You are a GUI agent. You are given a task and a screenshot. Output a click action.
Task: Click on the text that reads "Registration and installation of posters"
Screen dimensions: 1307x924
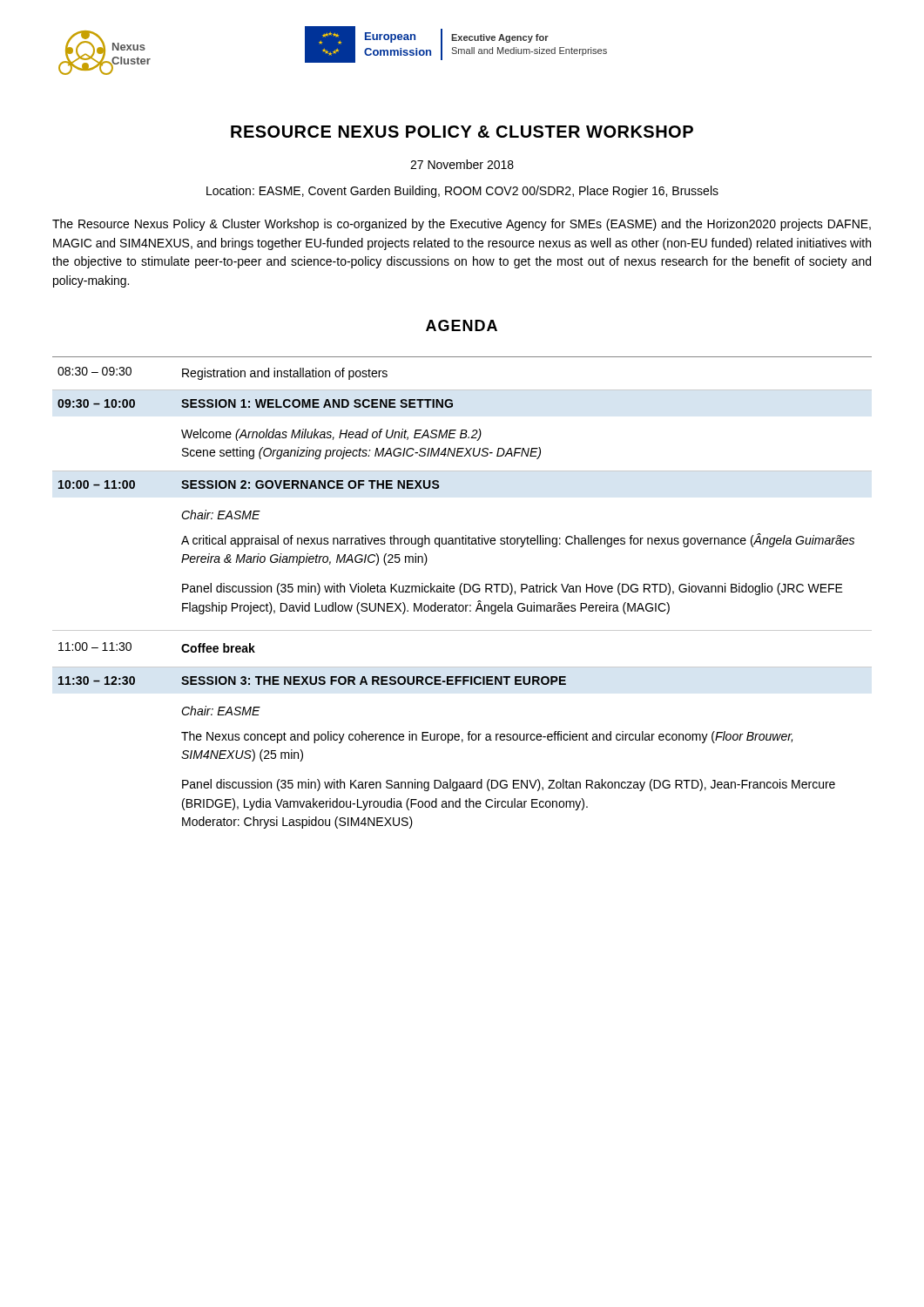click(284, 373)
